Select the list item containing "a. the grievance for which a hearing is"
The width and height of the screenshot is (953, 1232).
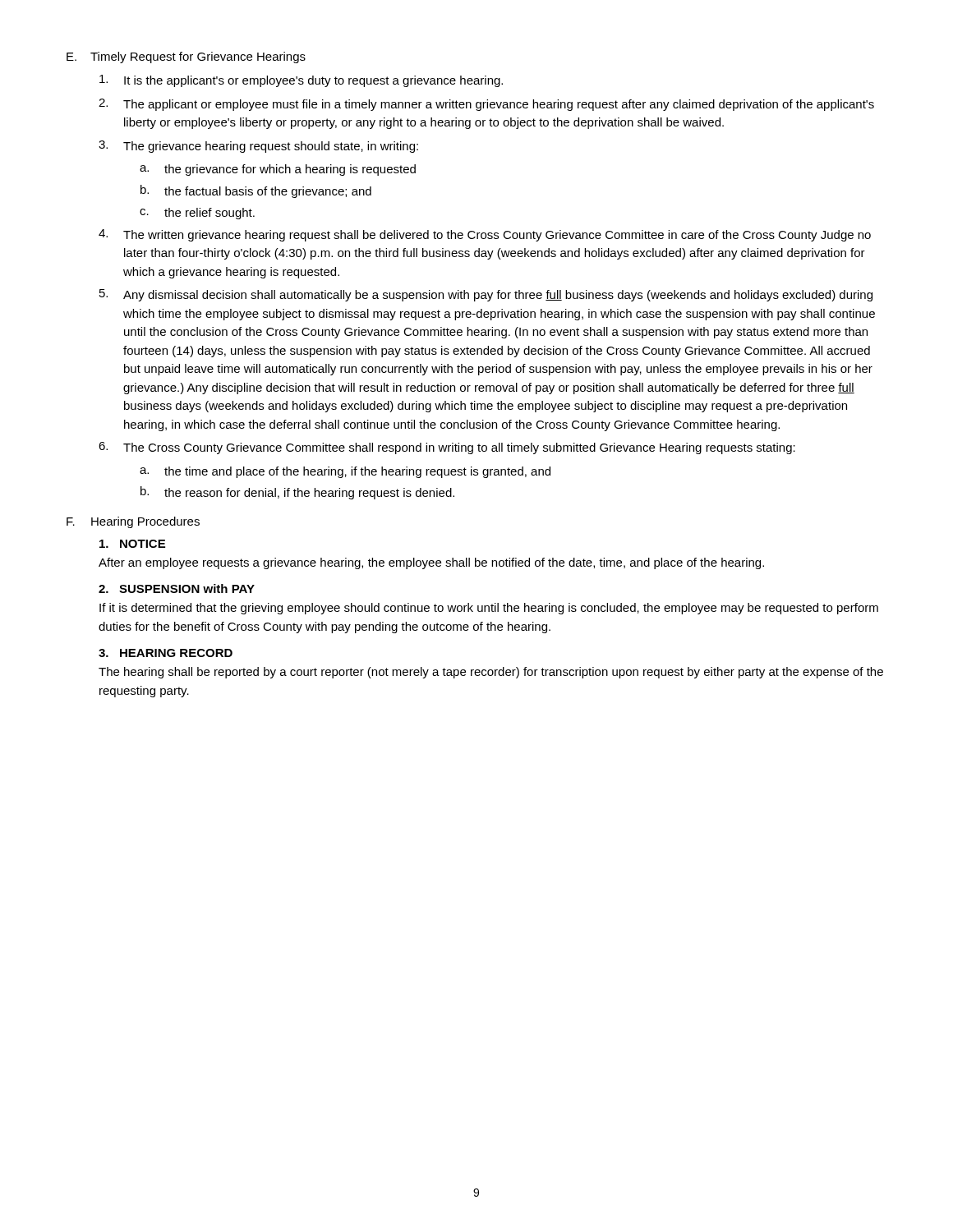coord(278,170)
